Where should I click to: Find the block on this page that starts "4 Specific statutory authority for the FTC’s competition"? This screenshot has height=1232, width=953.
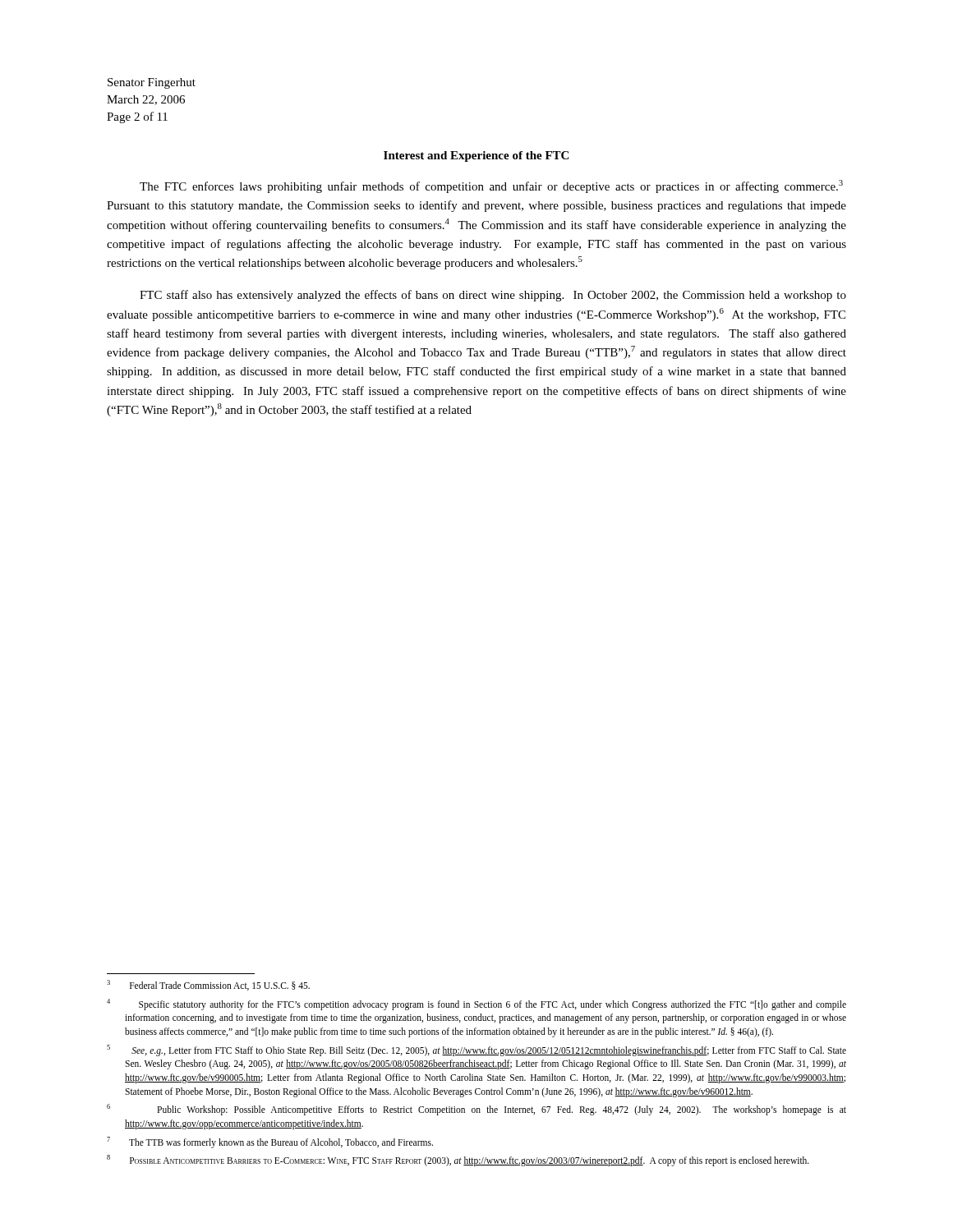coord(476,1017)
